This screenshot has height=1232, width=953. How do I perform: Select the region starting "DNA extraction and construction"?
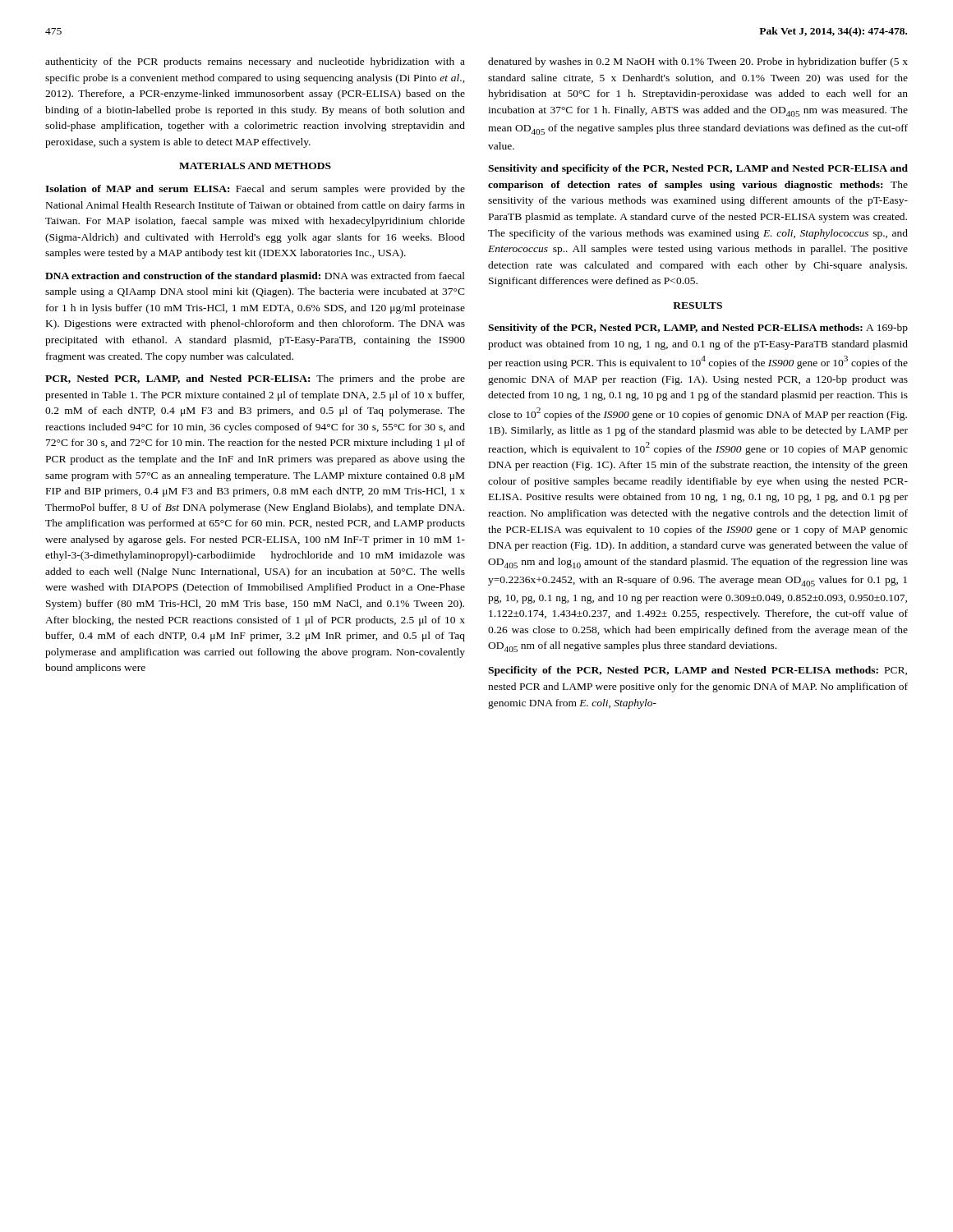click(255, 316)
